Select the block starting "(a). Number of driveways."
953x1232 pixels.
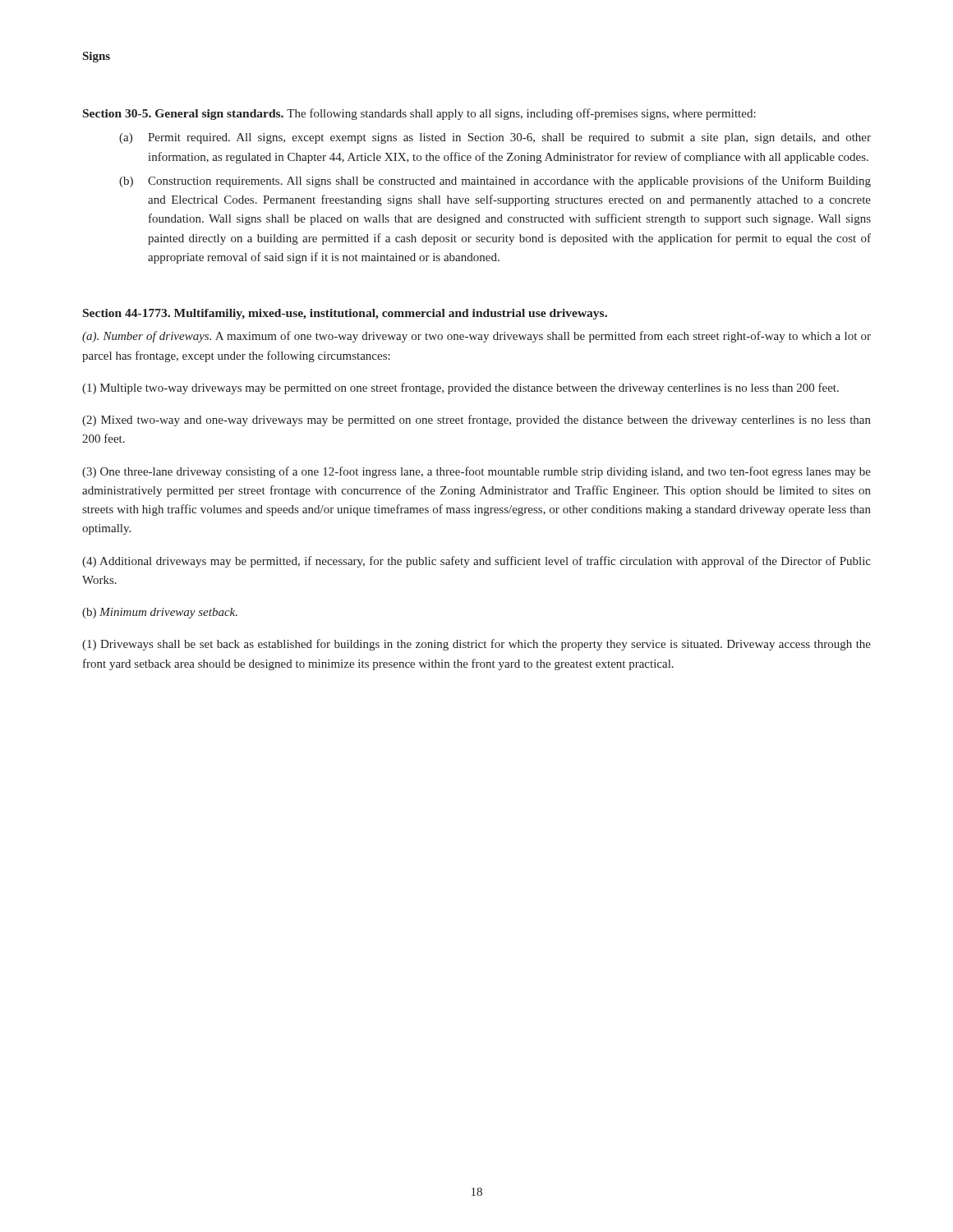pyautogui.click(x=476, y=346)
